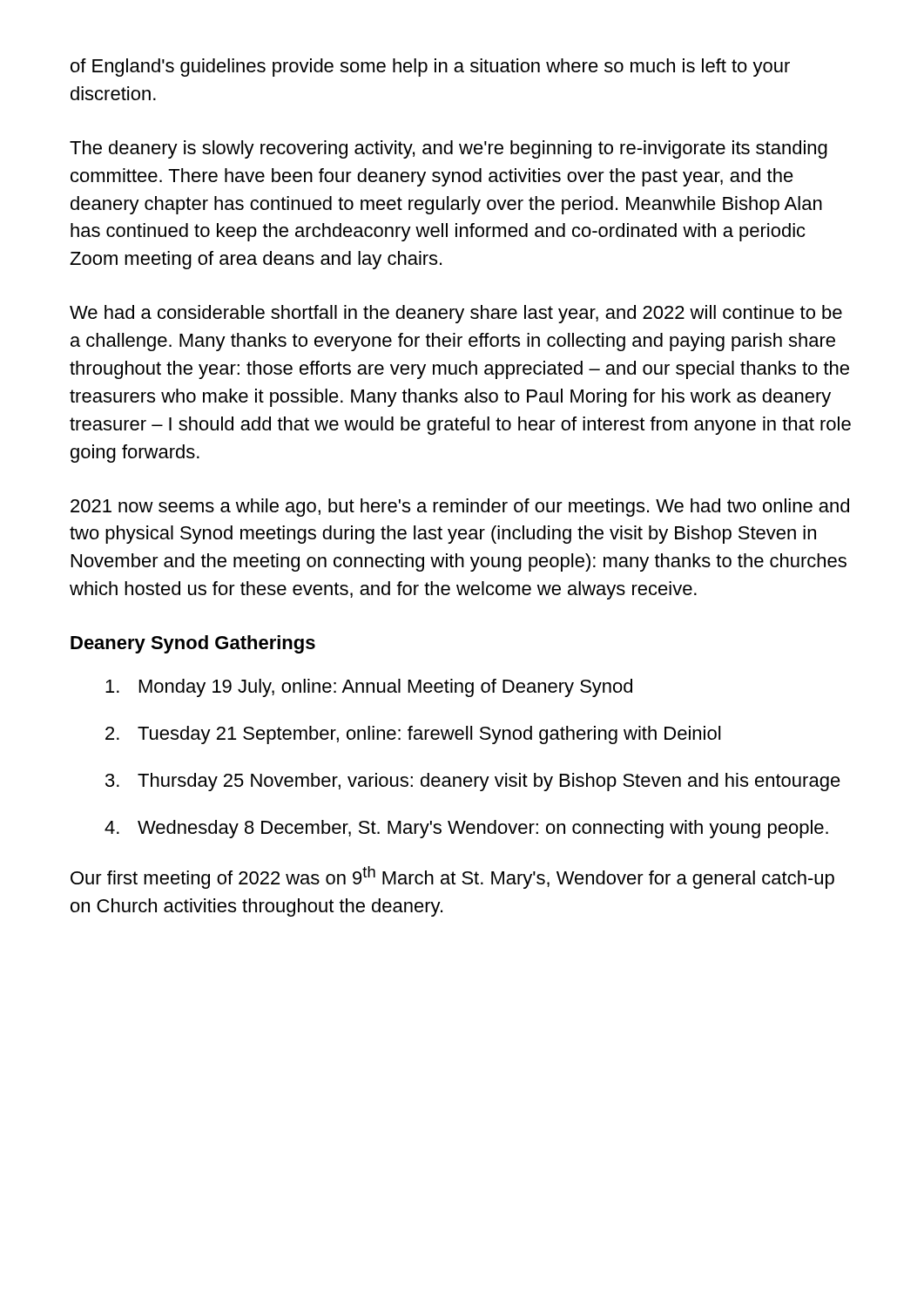Image resolution: width=924 pixels, height=1307 pixels.
Task: Find the section header
Action: pos(193,643)
